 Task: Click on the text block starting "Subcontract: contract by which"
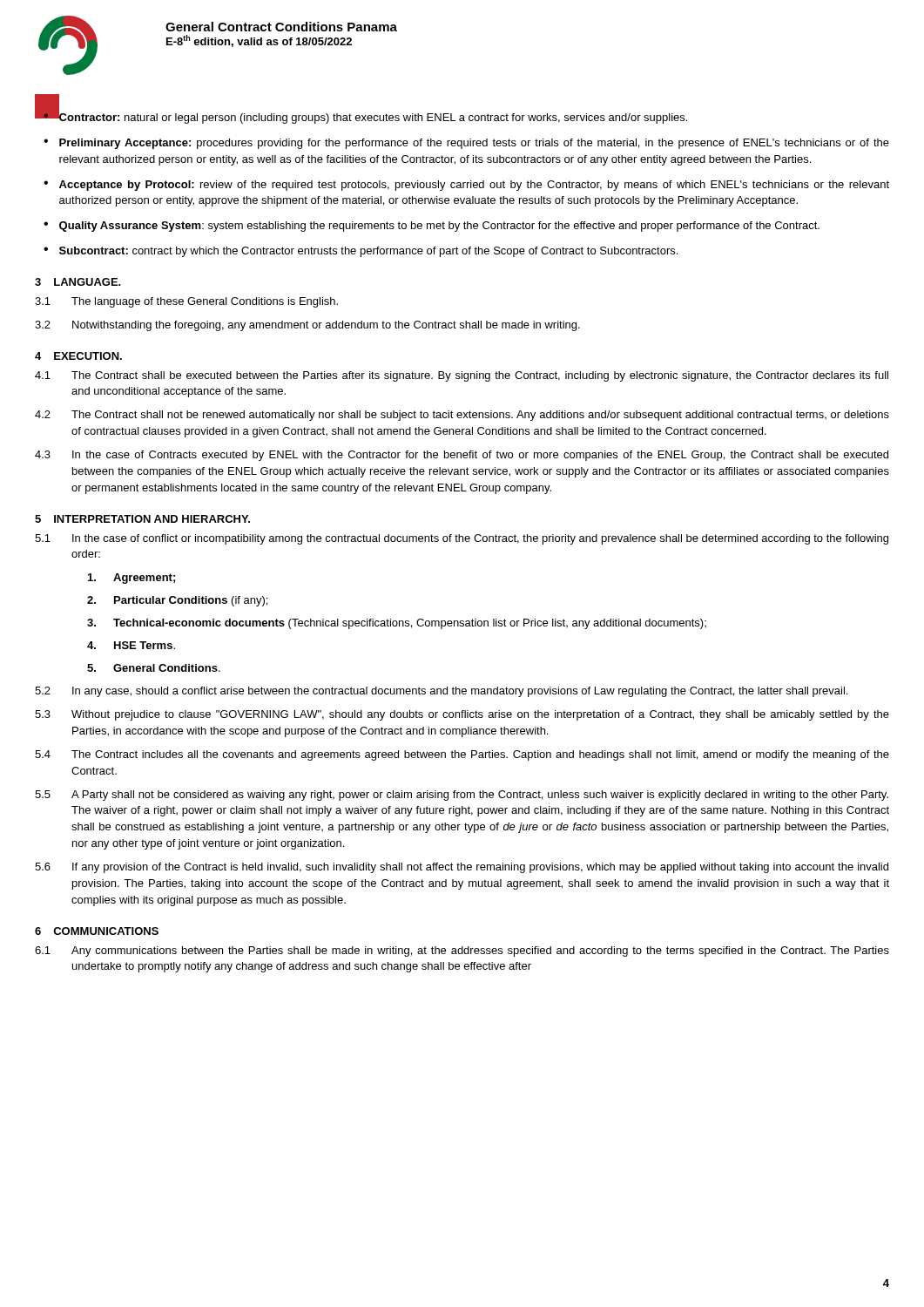click(369, 251)
